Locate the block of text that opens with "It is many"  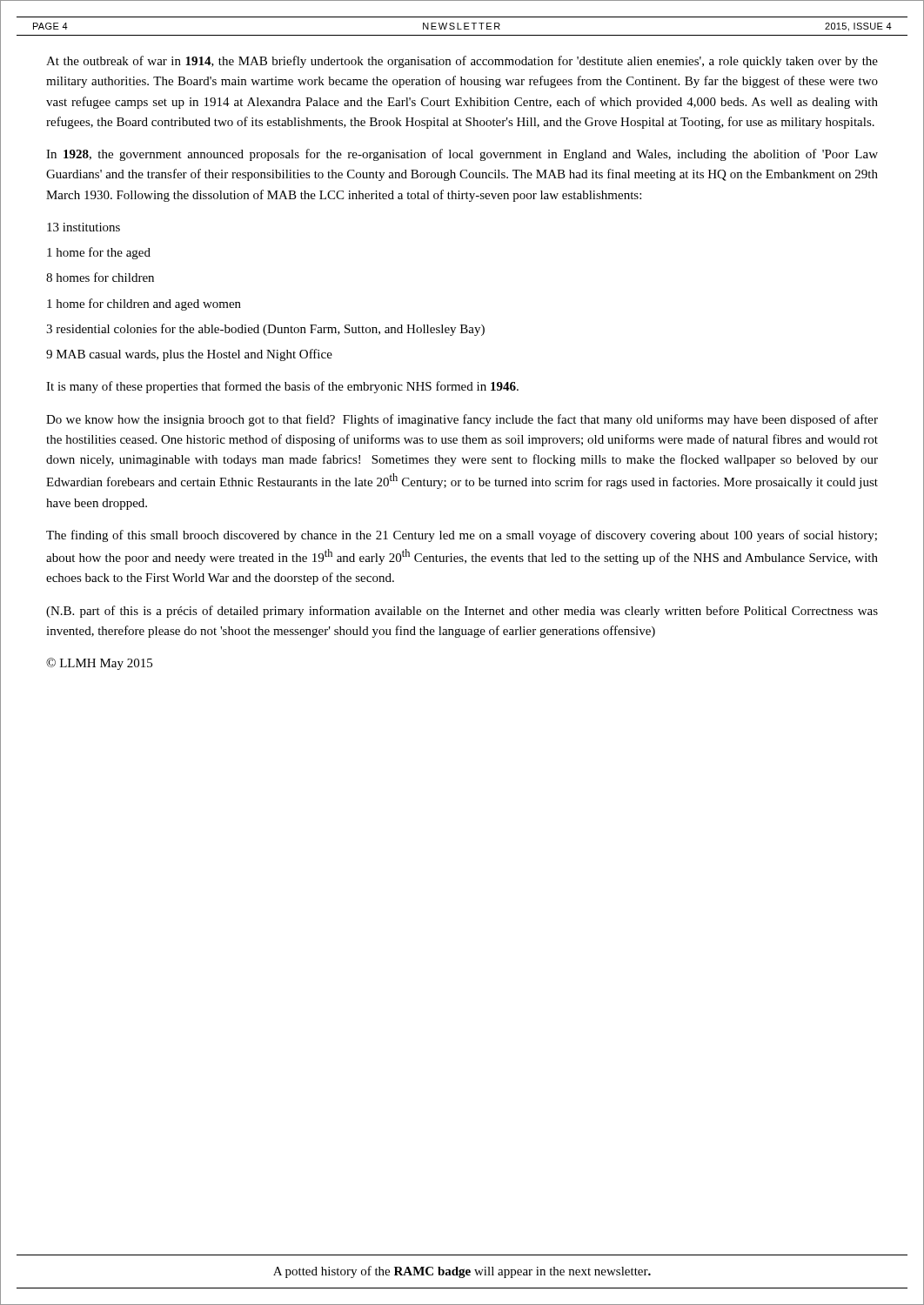[x=283, y=386]
